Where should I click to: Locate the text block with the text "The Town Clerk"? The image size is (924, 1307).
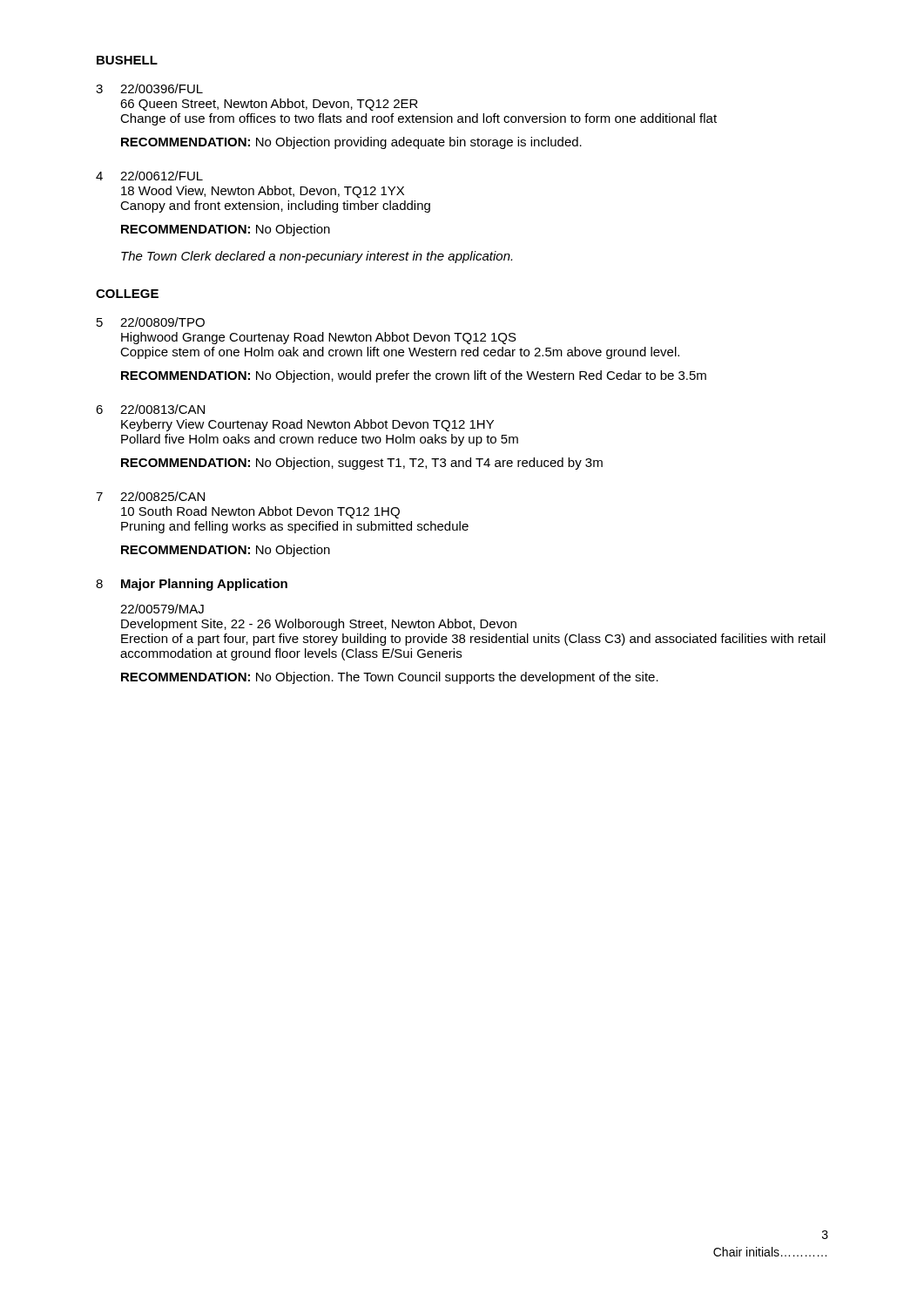coord(317,256)
